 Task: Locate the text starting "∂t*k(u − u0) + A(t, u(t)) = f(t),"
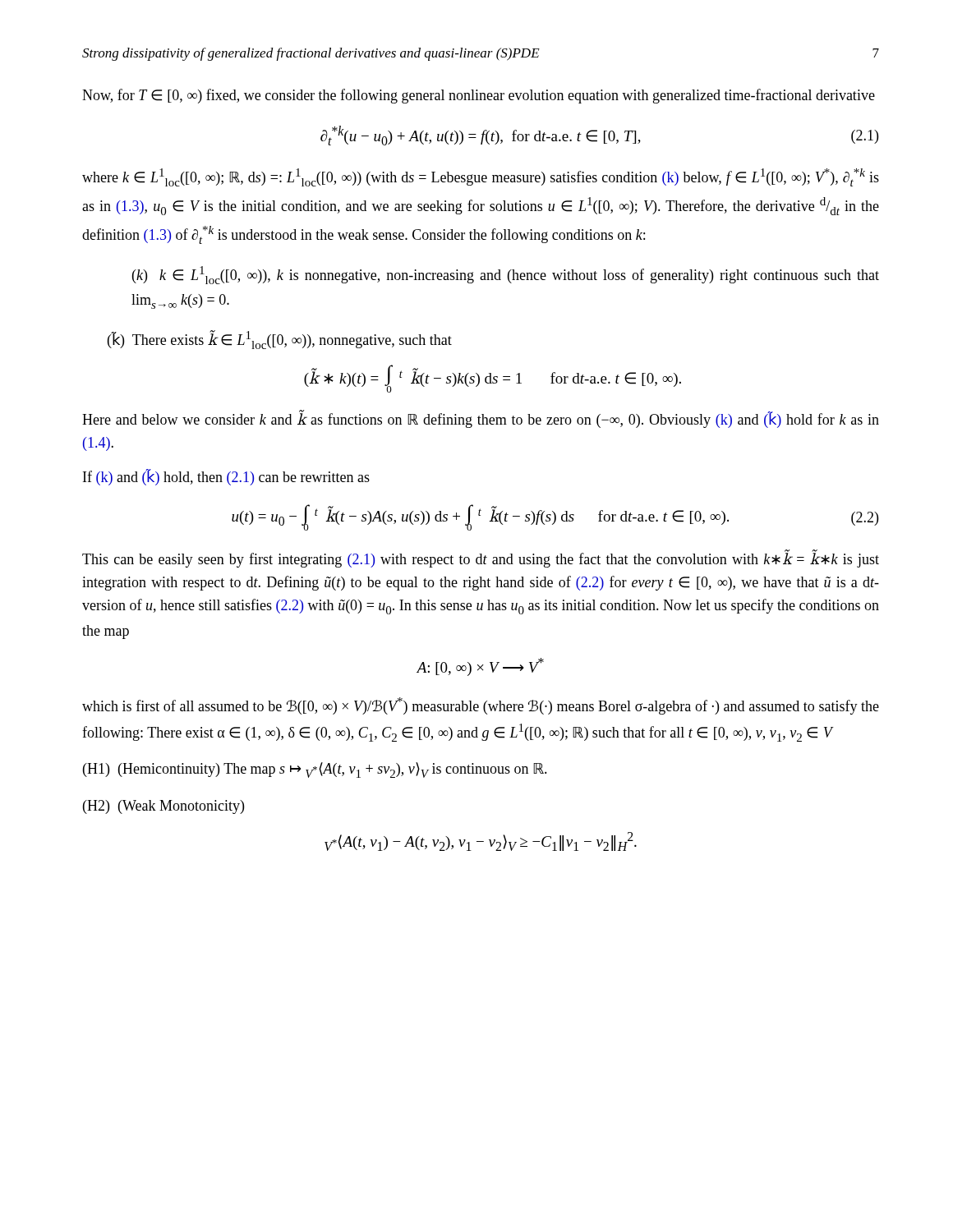(x=600, y=136)
